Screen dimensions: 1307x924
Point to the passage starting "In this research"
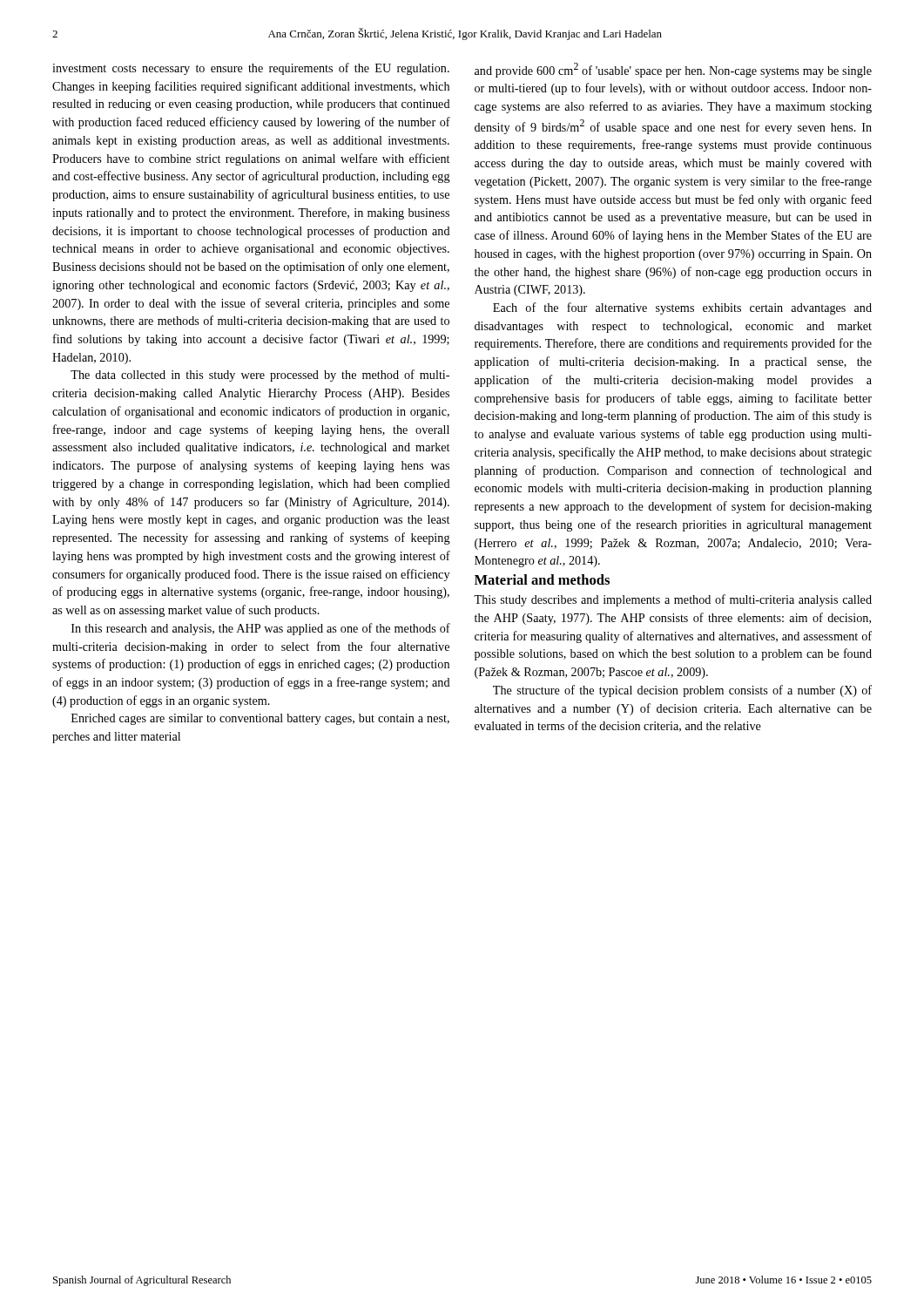click(x=251, y=664)
